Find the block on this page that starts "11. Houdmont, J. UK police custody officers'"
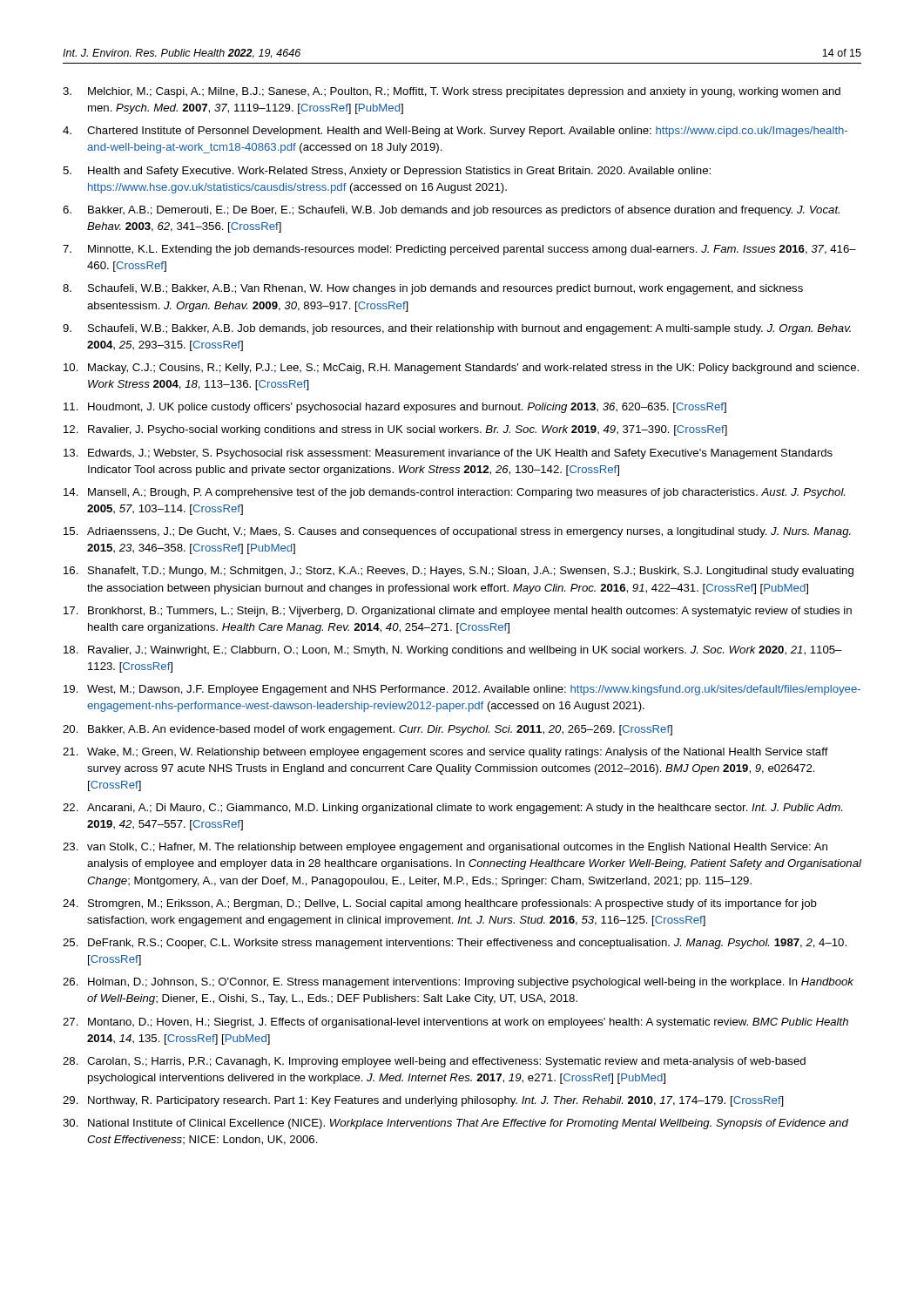This screenshot has height=1307, width=924. coord(462,407)
